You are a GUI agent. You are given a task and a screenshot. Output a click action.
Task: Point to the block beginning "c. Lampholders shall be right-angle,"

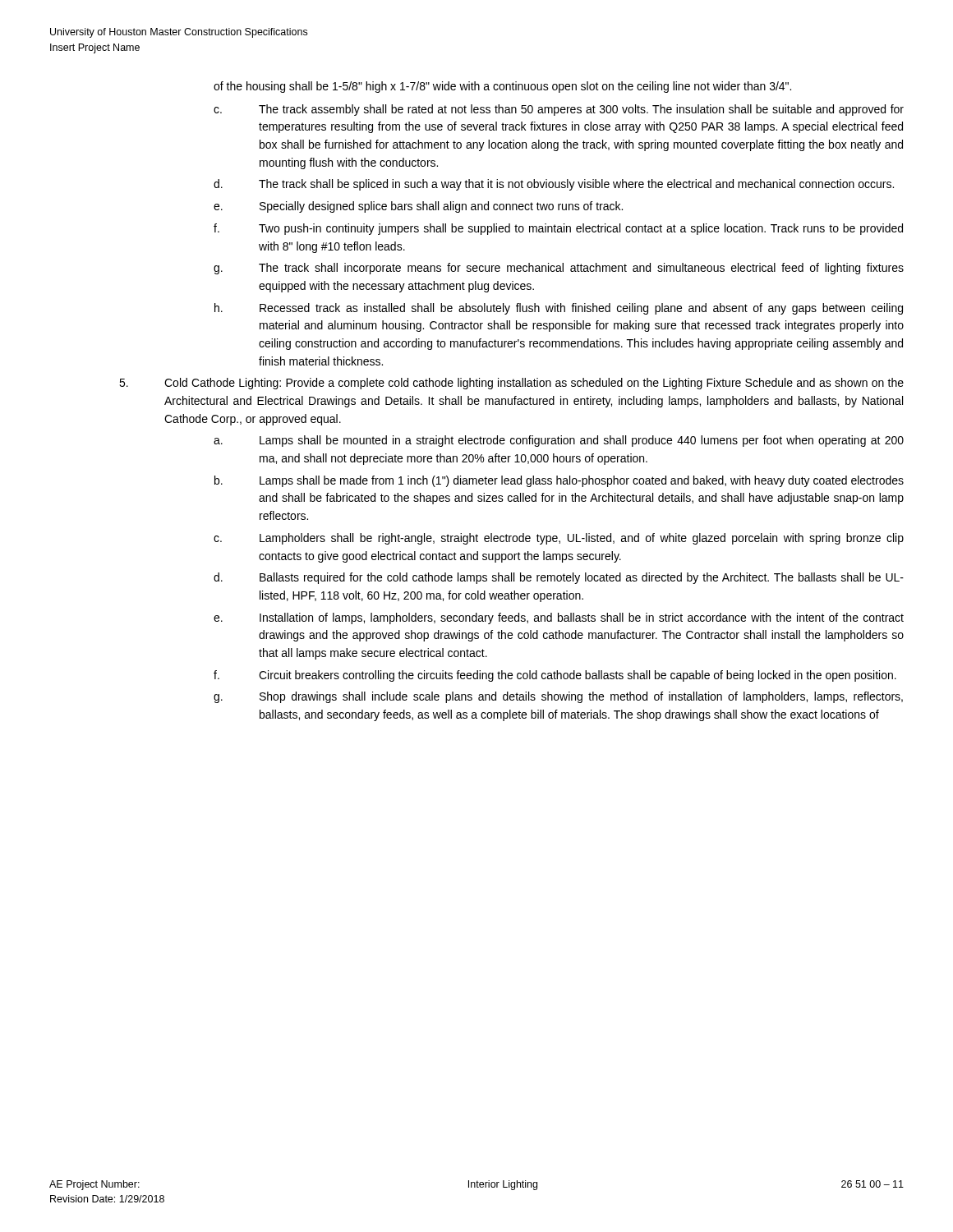click(x=476, y=547)
